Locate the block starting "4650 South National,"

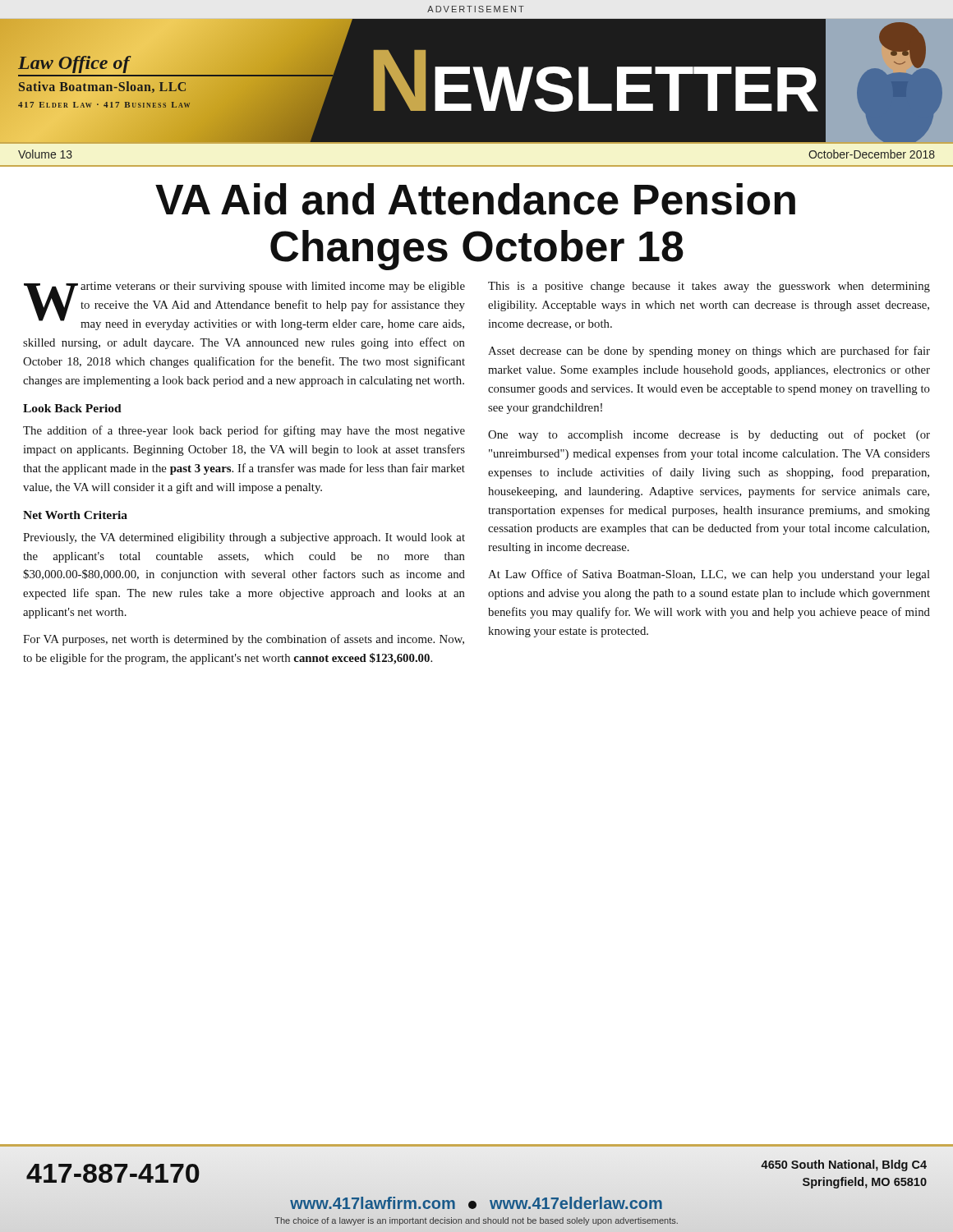pyautogui.click(x=844, y=1173)
